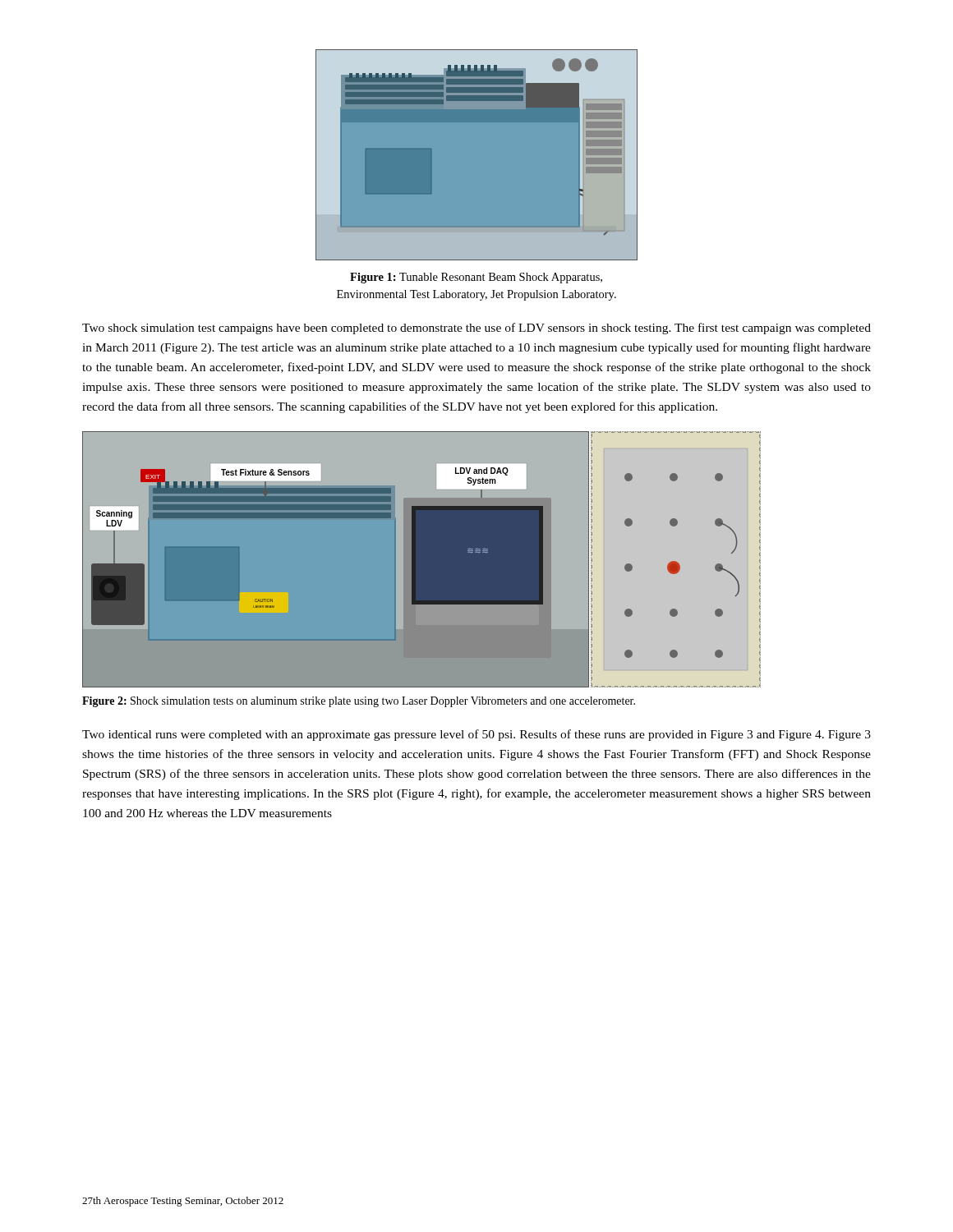Locate the caption that opens with "Figure 2: Shock simulation"

pyautogui.click(x=359, y=701)
